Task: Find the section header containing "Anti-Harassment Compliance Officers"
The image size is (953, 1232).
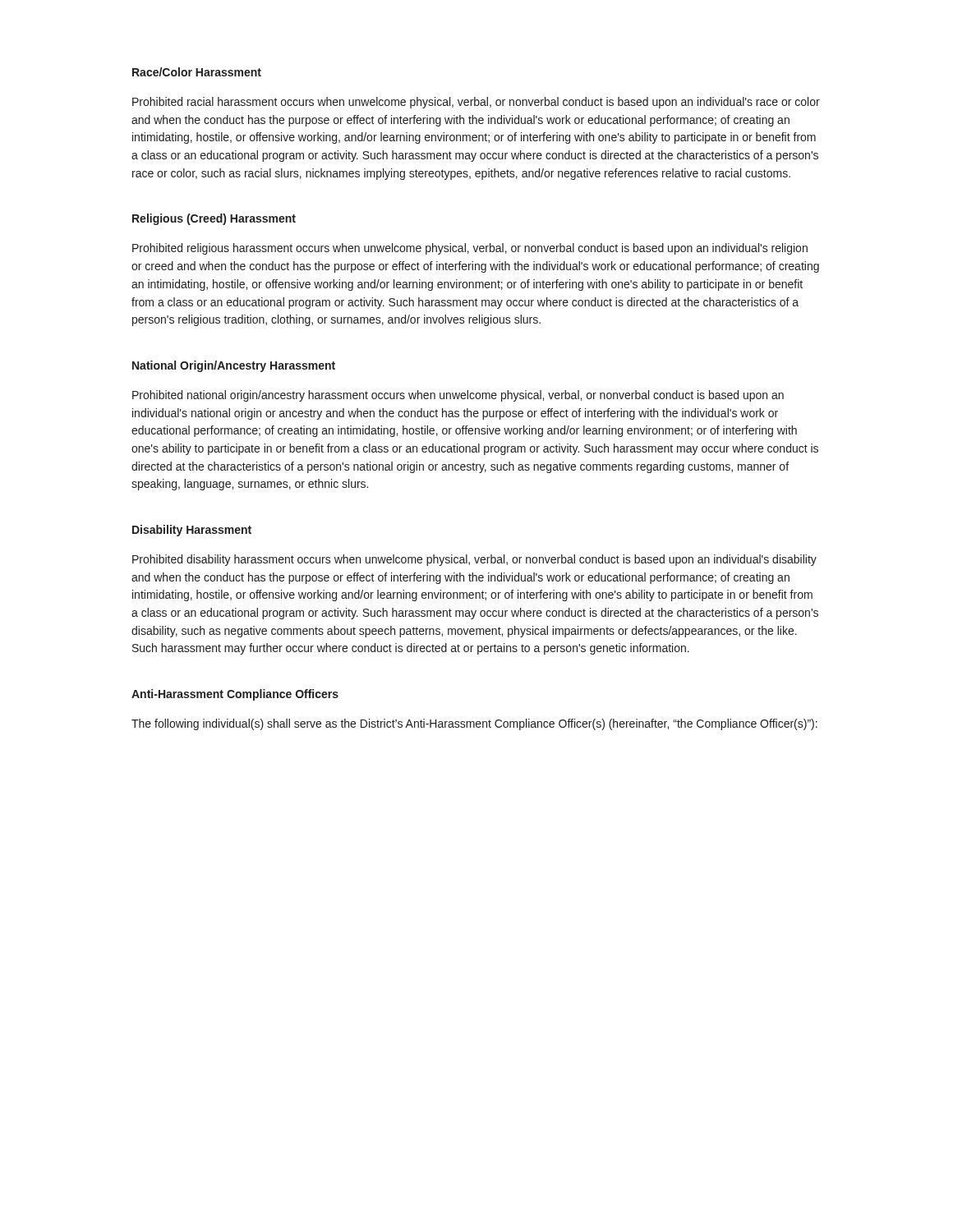Action: pos(235,694)
